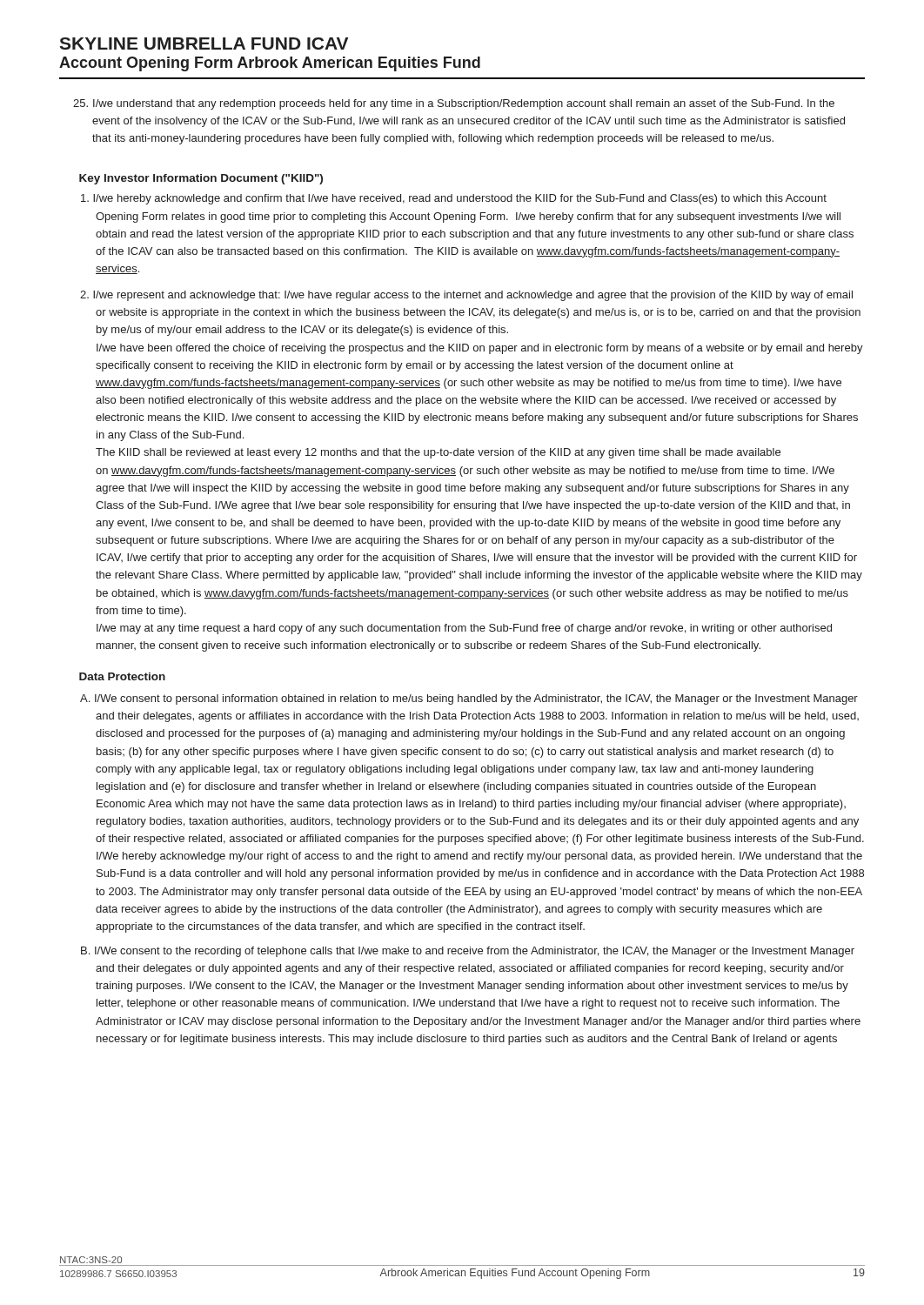Find the passage starting "Key Investor Information Document ("KIID")"
Viewport: 924px width, 1305px height.
point(191,178)
